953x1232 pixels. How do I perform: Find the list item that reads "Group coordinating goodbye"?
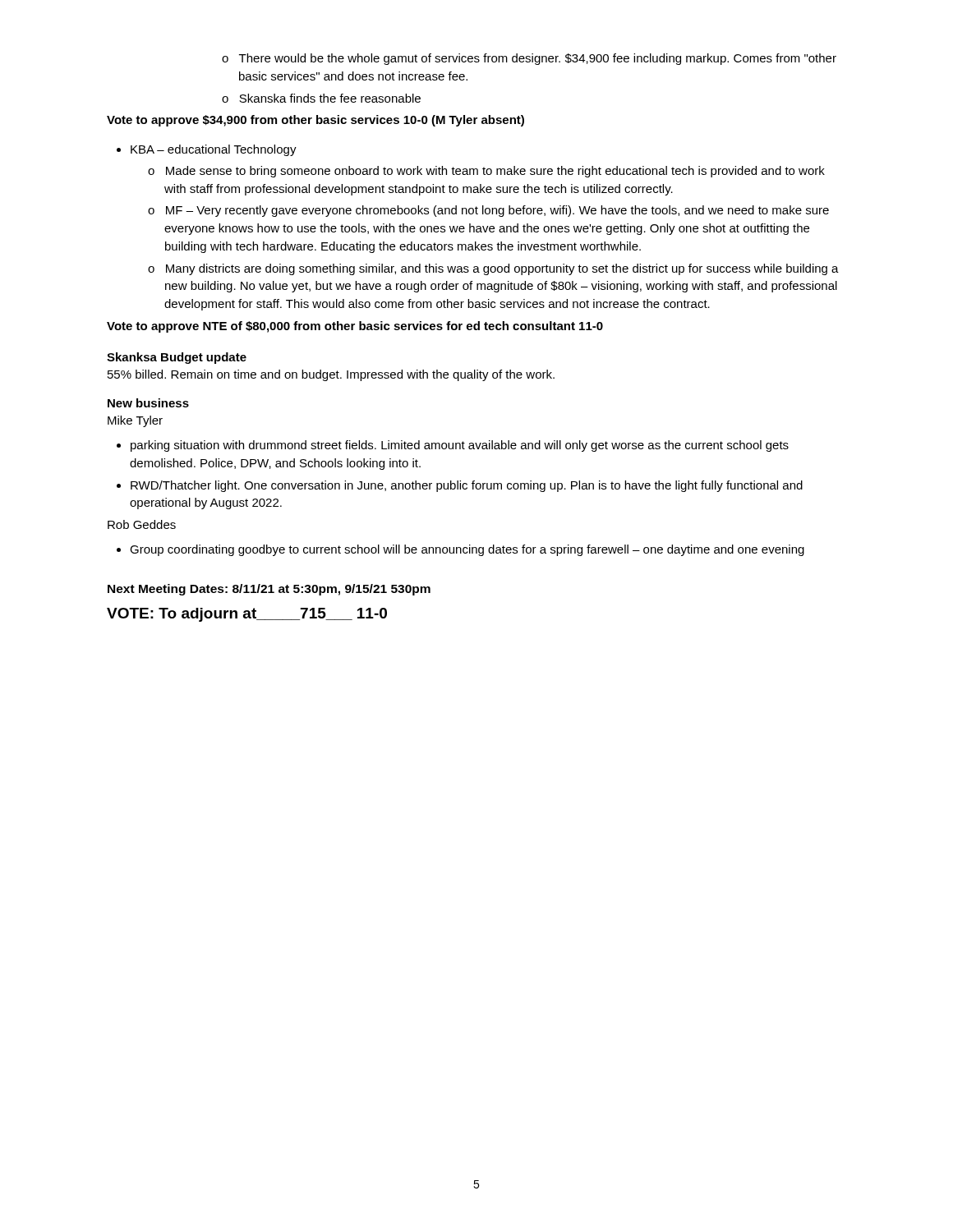[x=488, y=549]
